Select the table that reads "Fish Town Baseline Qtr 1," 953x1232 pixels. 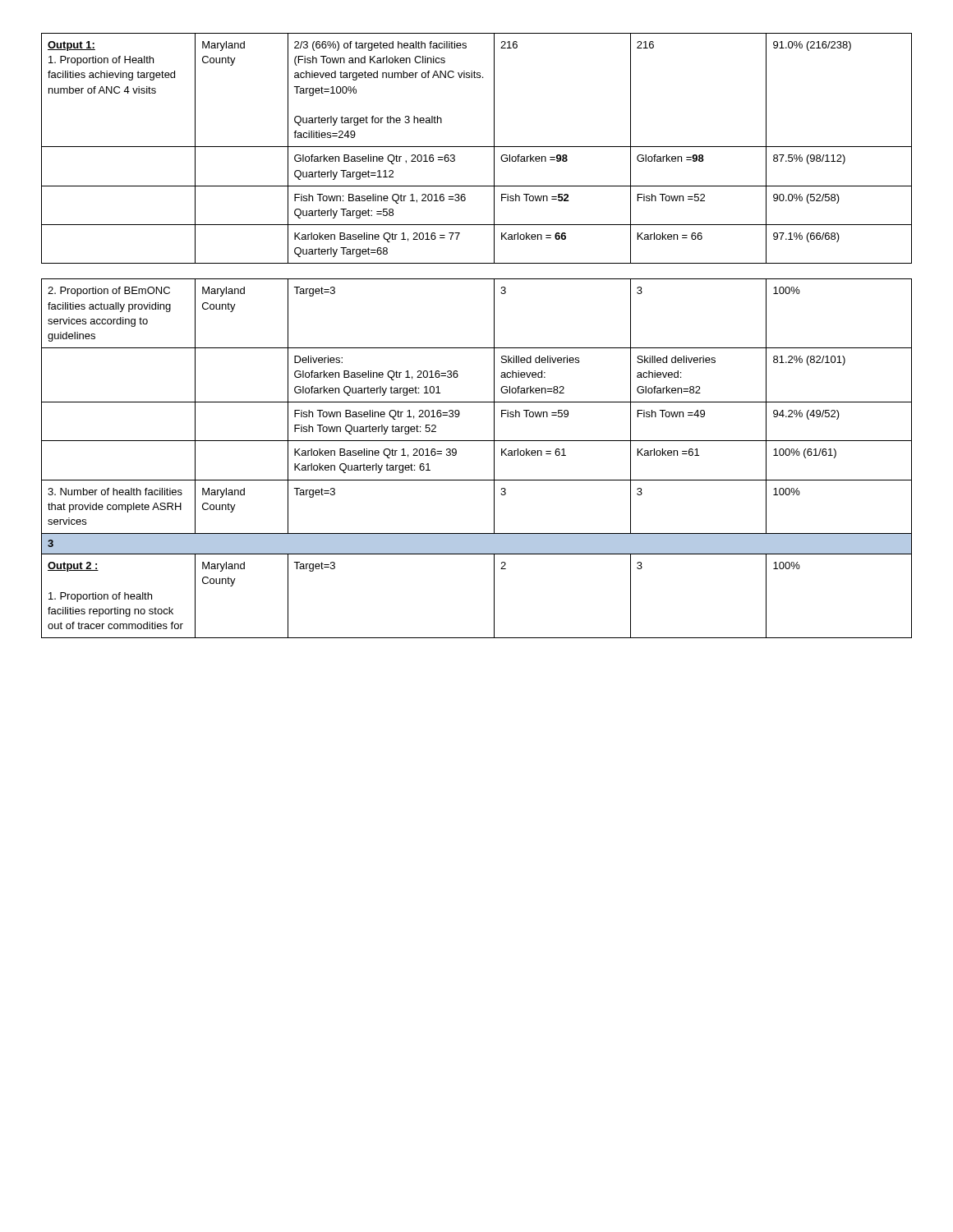coord(476,336)
